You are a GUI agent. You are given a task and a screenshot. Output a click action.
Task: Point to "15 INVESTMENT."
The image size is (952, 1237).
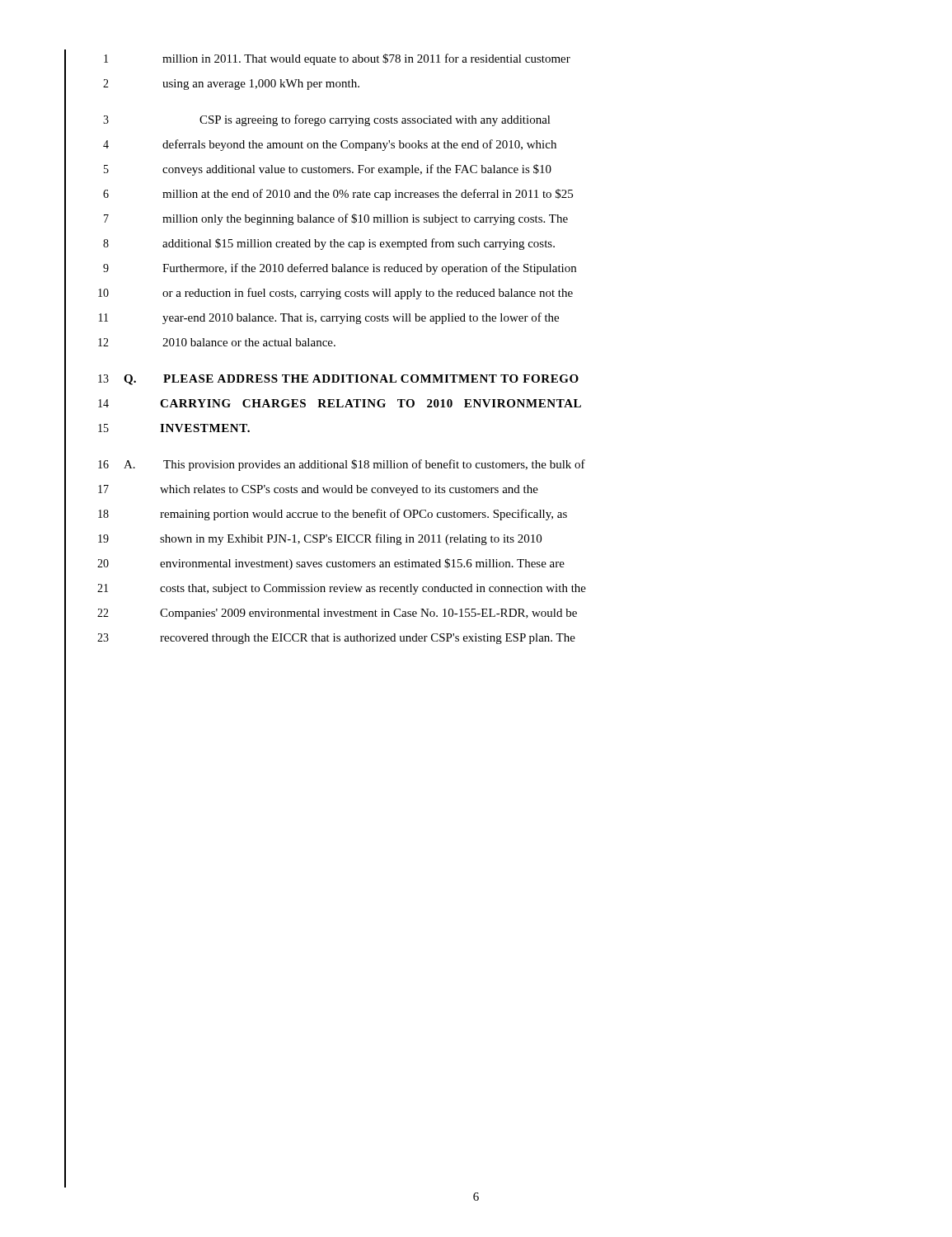tap(174, 428)
